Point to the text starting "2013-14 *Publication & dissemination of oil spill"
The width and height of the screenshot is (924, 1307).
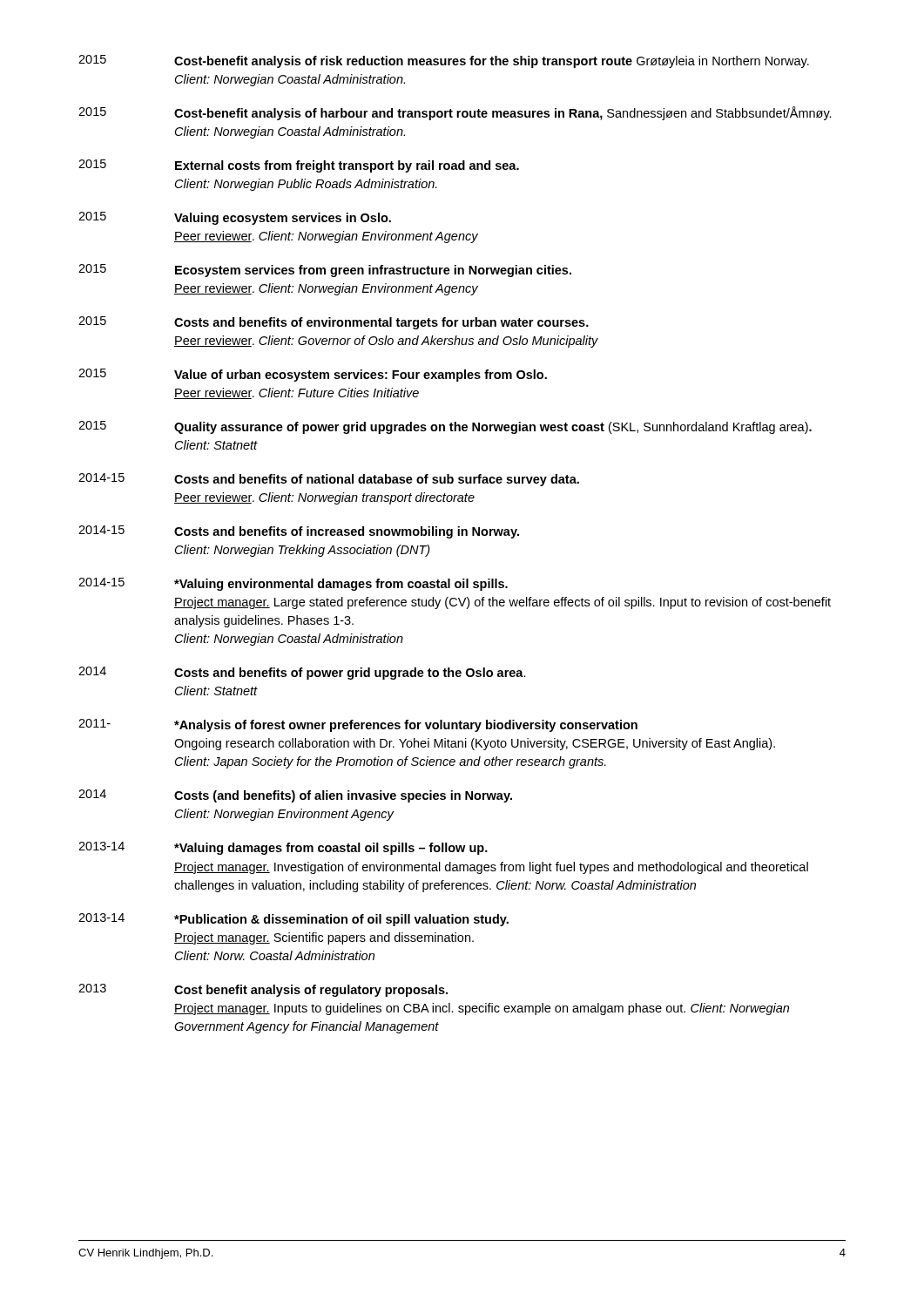pyautogui.click(x=462, y=938)
